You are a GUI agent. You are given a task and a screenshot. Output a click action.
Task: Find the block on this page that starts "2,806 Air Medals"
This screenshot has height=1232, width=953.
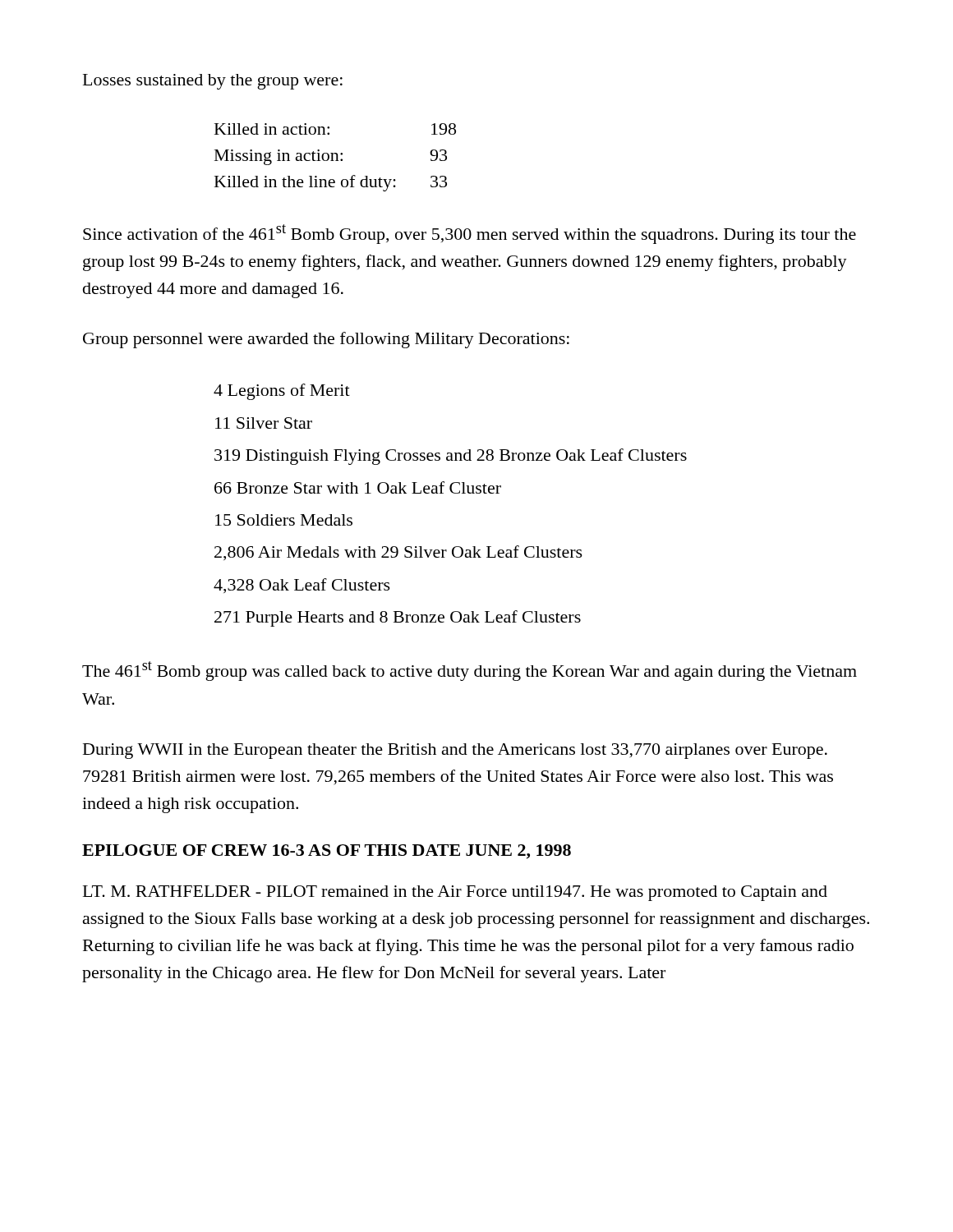pyautogui.click(x=398, y=552)
